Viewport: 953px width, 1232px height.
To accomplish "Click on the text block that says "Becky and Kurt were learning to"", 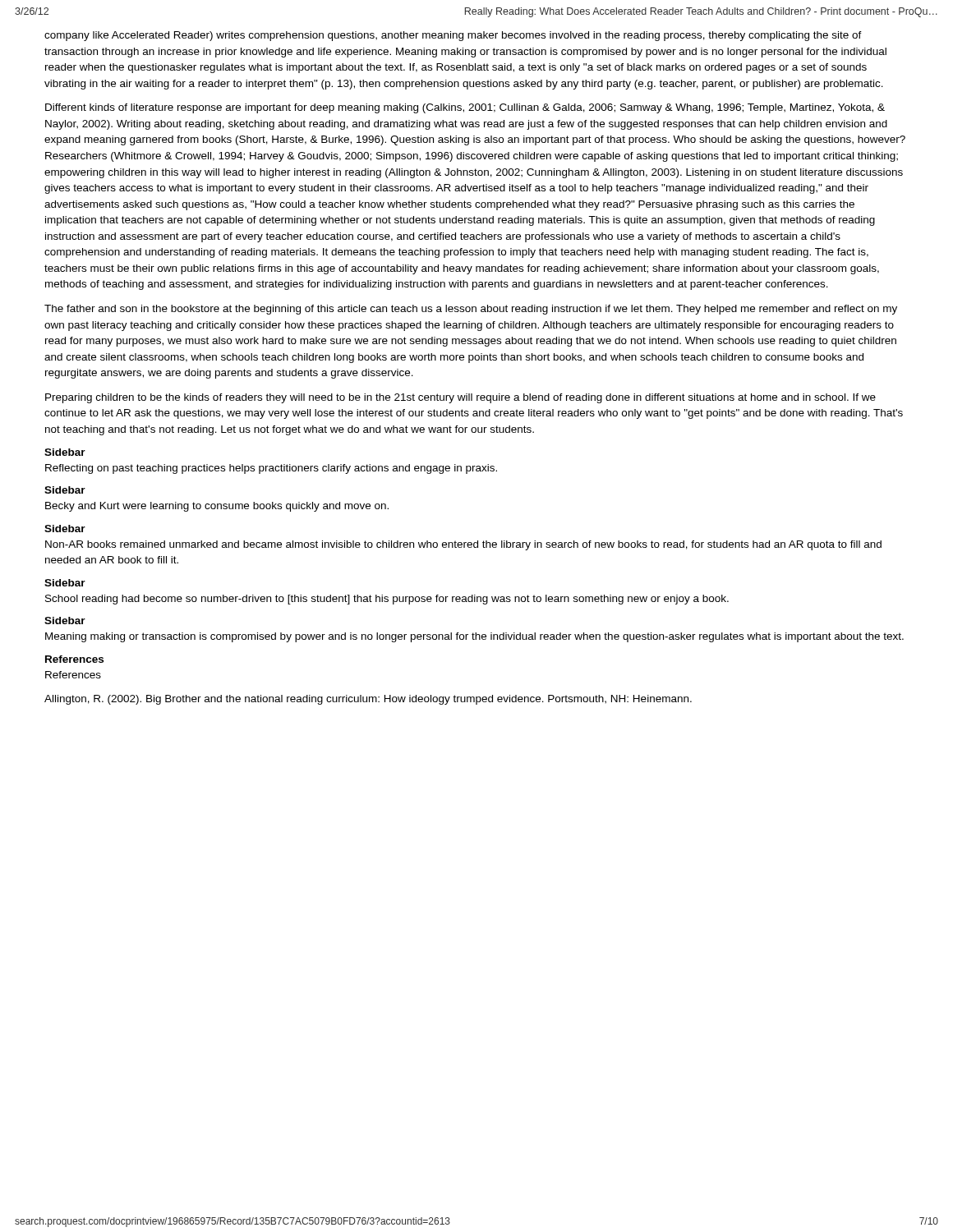I will pos(217,506).
